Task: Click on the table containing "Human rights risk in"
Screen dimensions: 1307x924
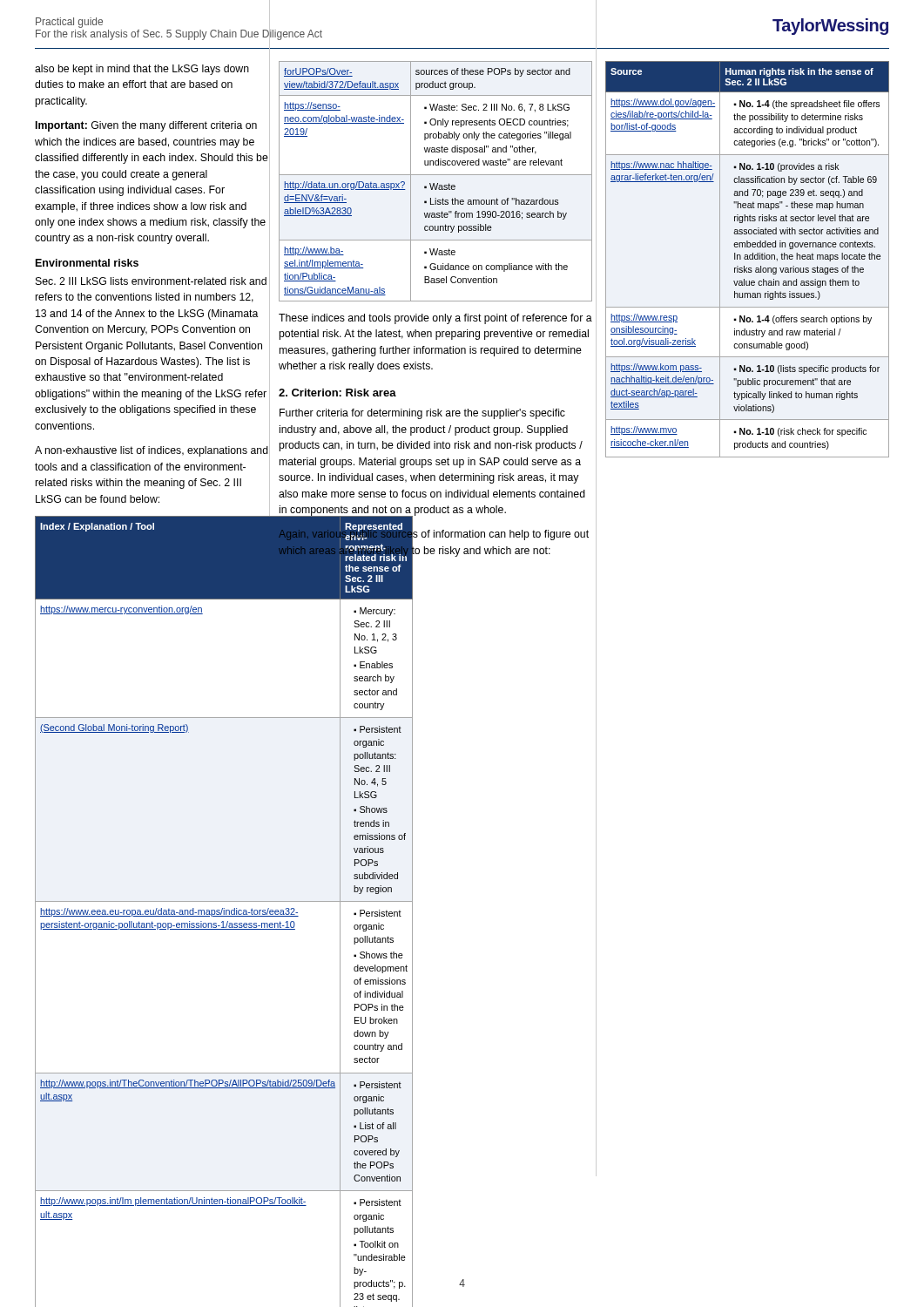Action: 747,259
